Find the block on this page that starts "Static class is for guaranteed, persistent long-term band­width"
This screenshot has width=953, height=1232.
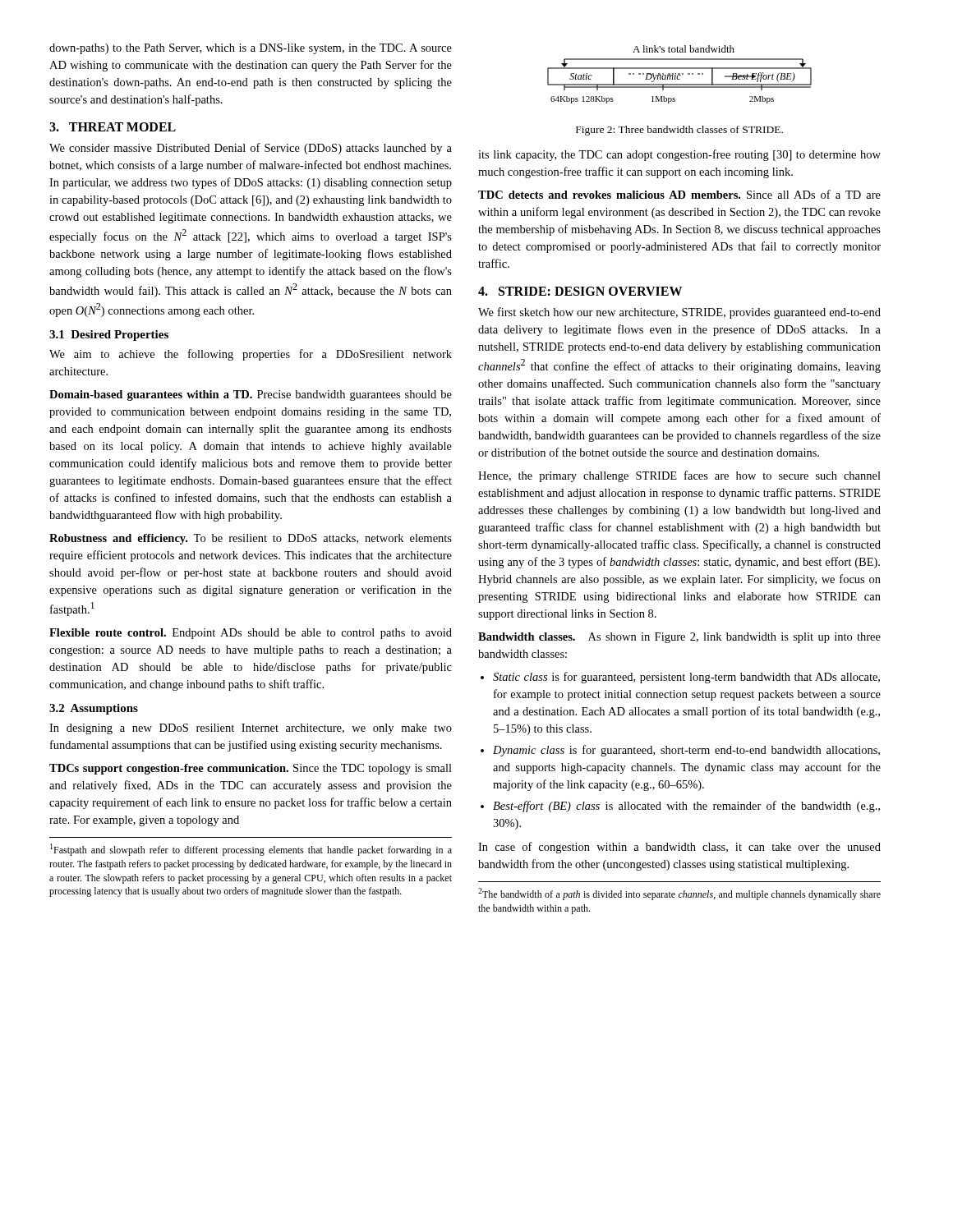coord(687,750)
